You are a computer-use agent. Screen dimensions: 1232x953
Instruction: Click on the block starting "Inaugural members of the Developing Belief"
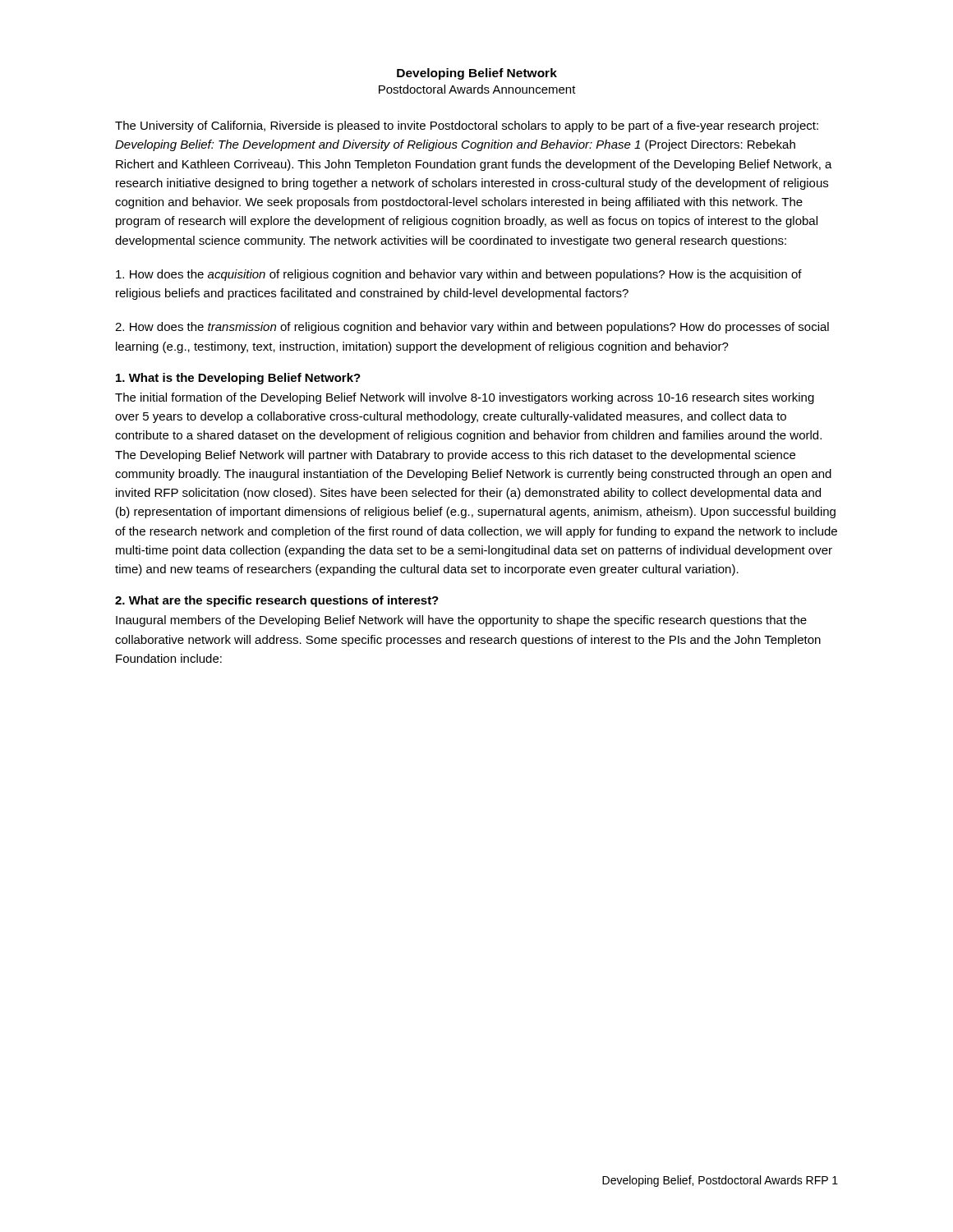[468, 639]
